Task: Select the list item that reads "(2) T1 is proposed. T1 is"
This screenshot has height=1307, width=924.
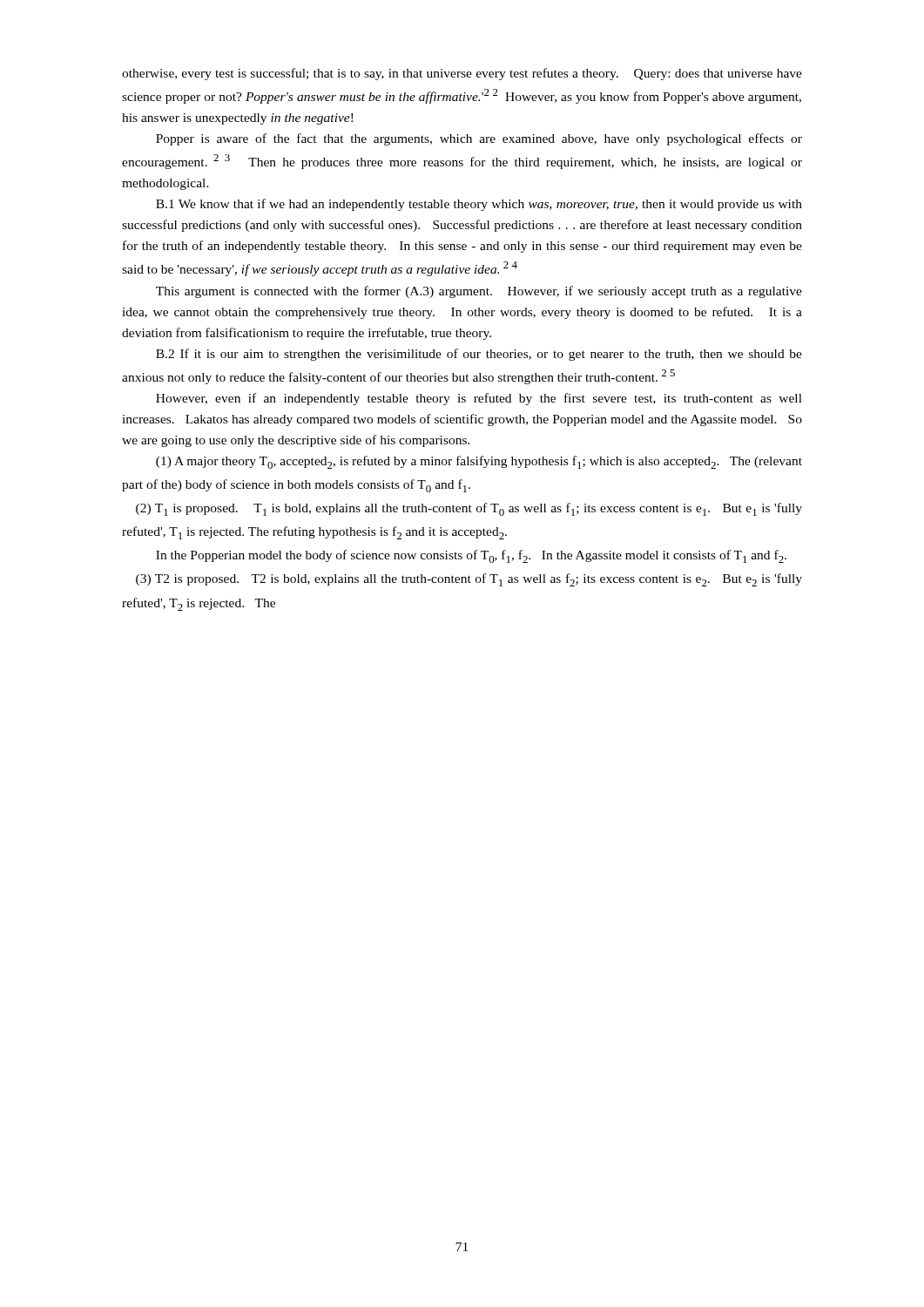Action: [462, 521]
